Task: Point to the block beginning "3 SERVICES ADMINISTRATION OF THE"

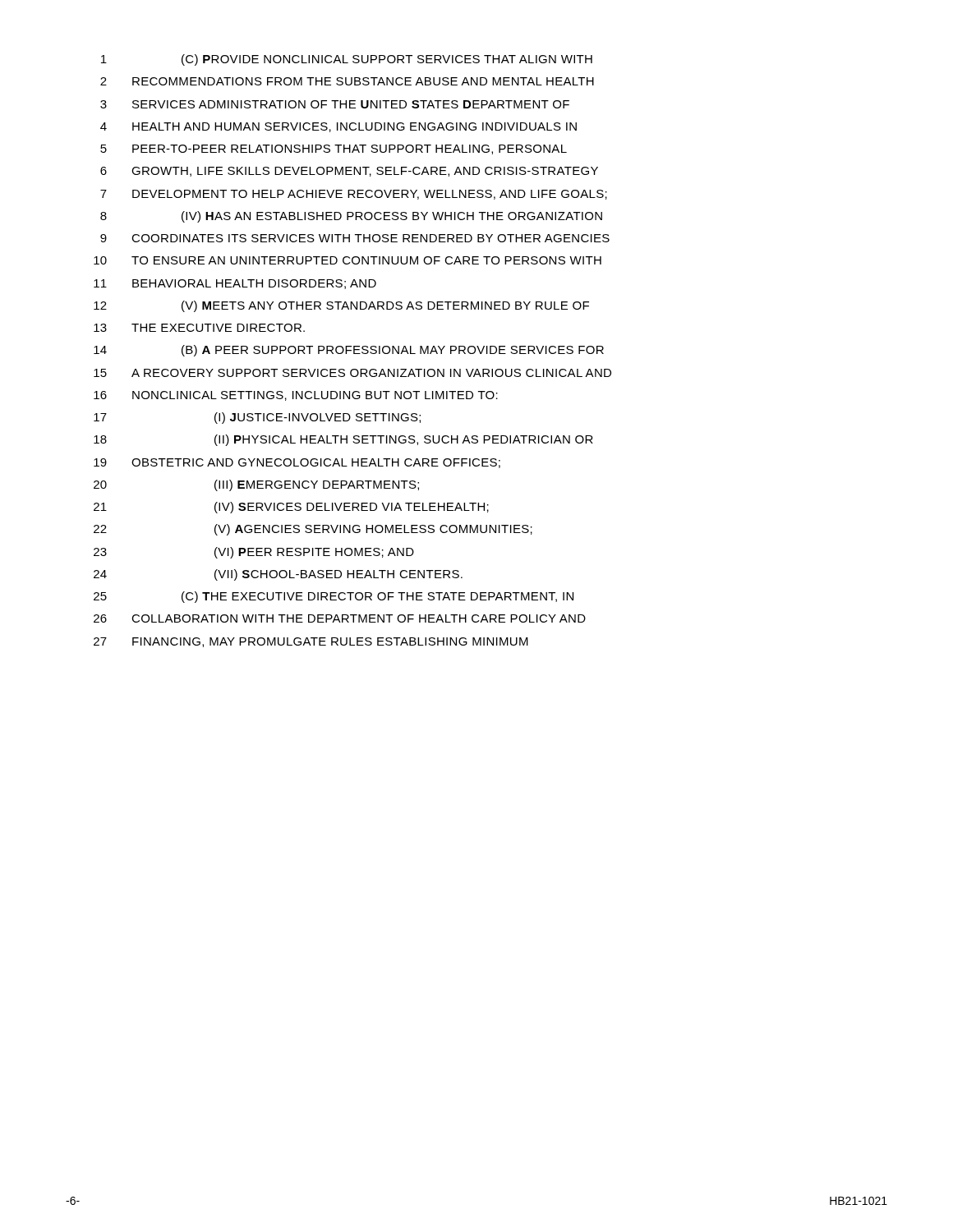Action: tap(476, 104)
